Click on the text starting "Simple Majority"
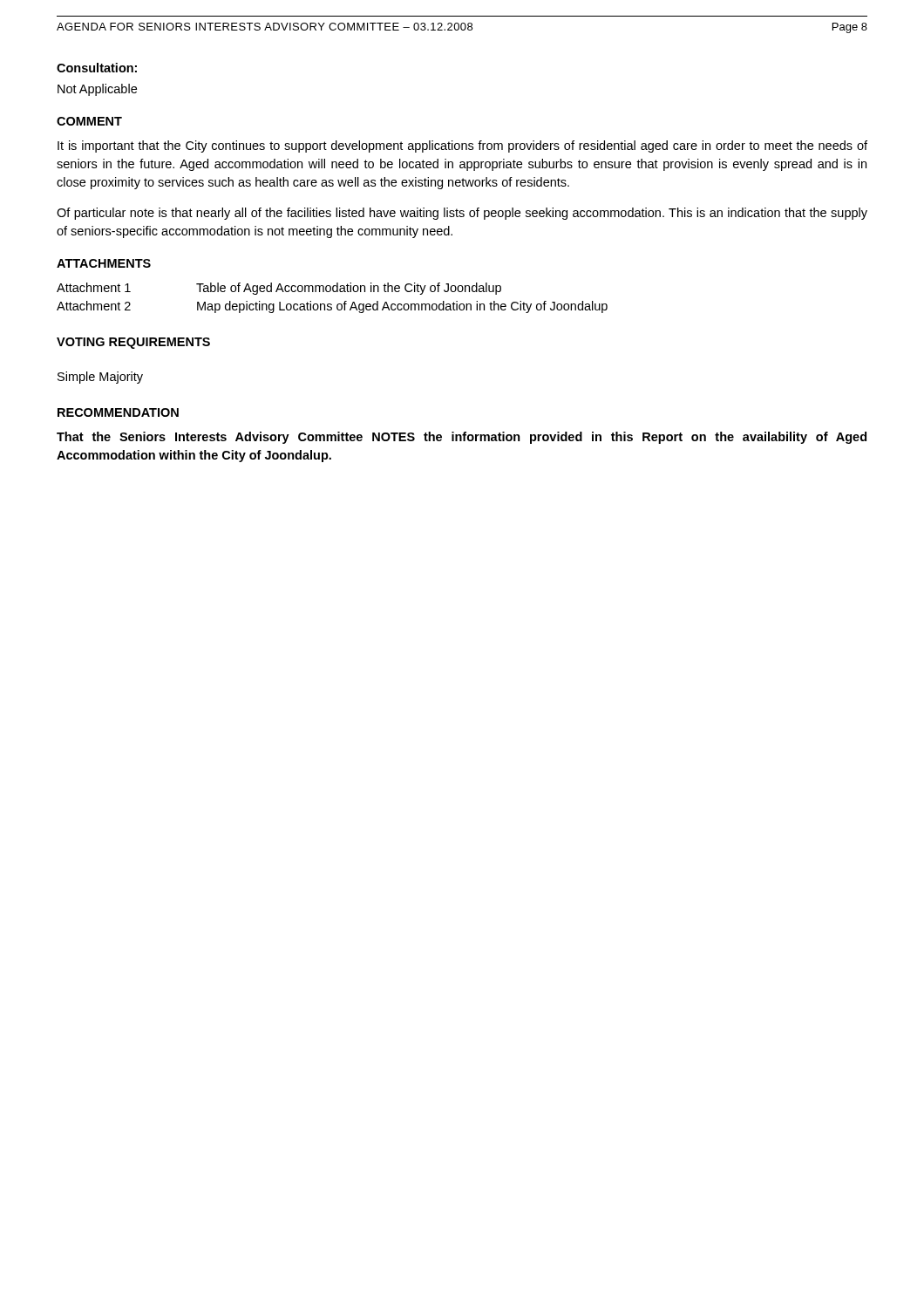The image size is (924, 1308). pyautogui.click(x=100, y=377)
